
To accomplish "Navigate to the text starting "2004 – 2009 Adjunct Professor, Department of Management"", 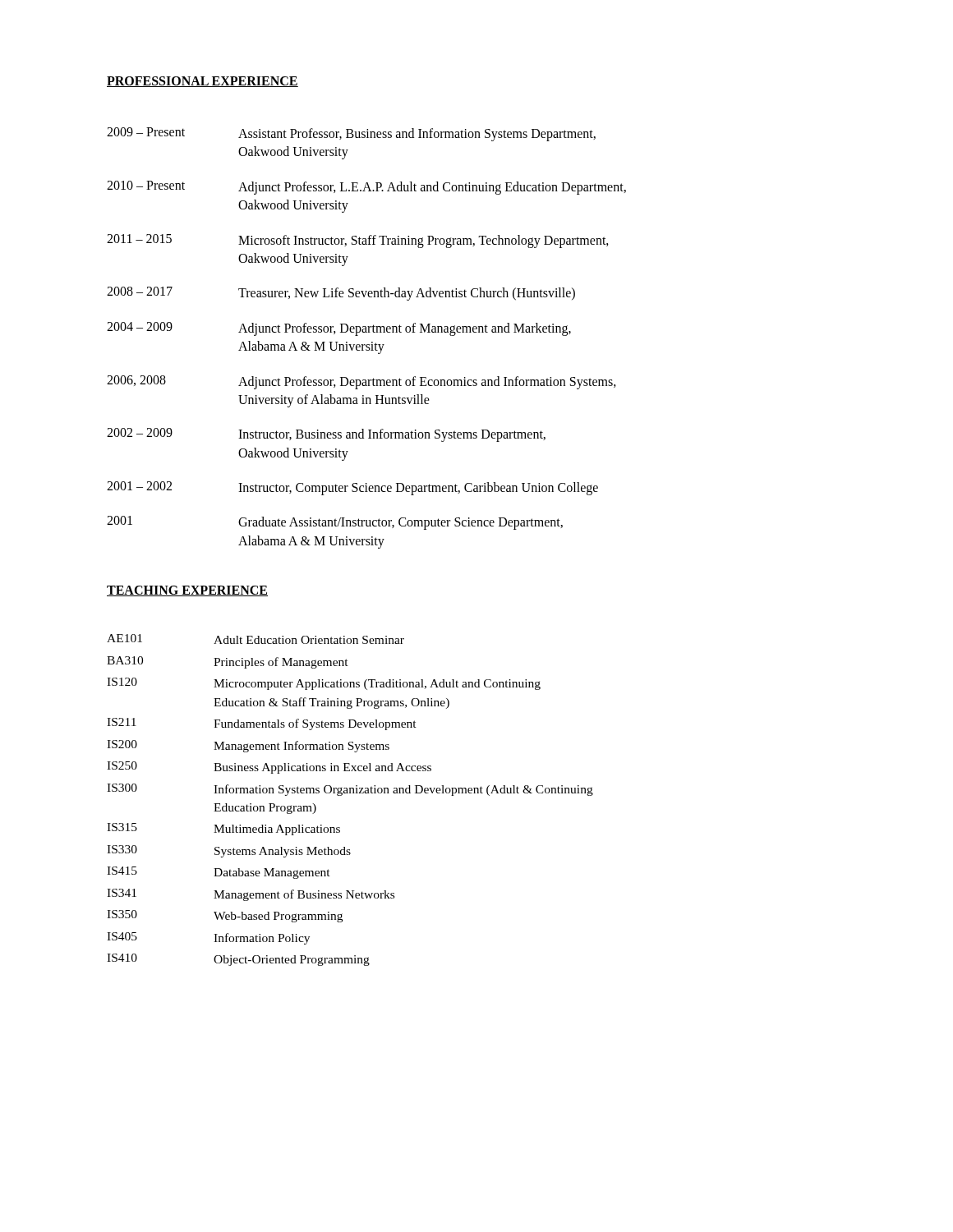I will [x=476, y=338].
